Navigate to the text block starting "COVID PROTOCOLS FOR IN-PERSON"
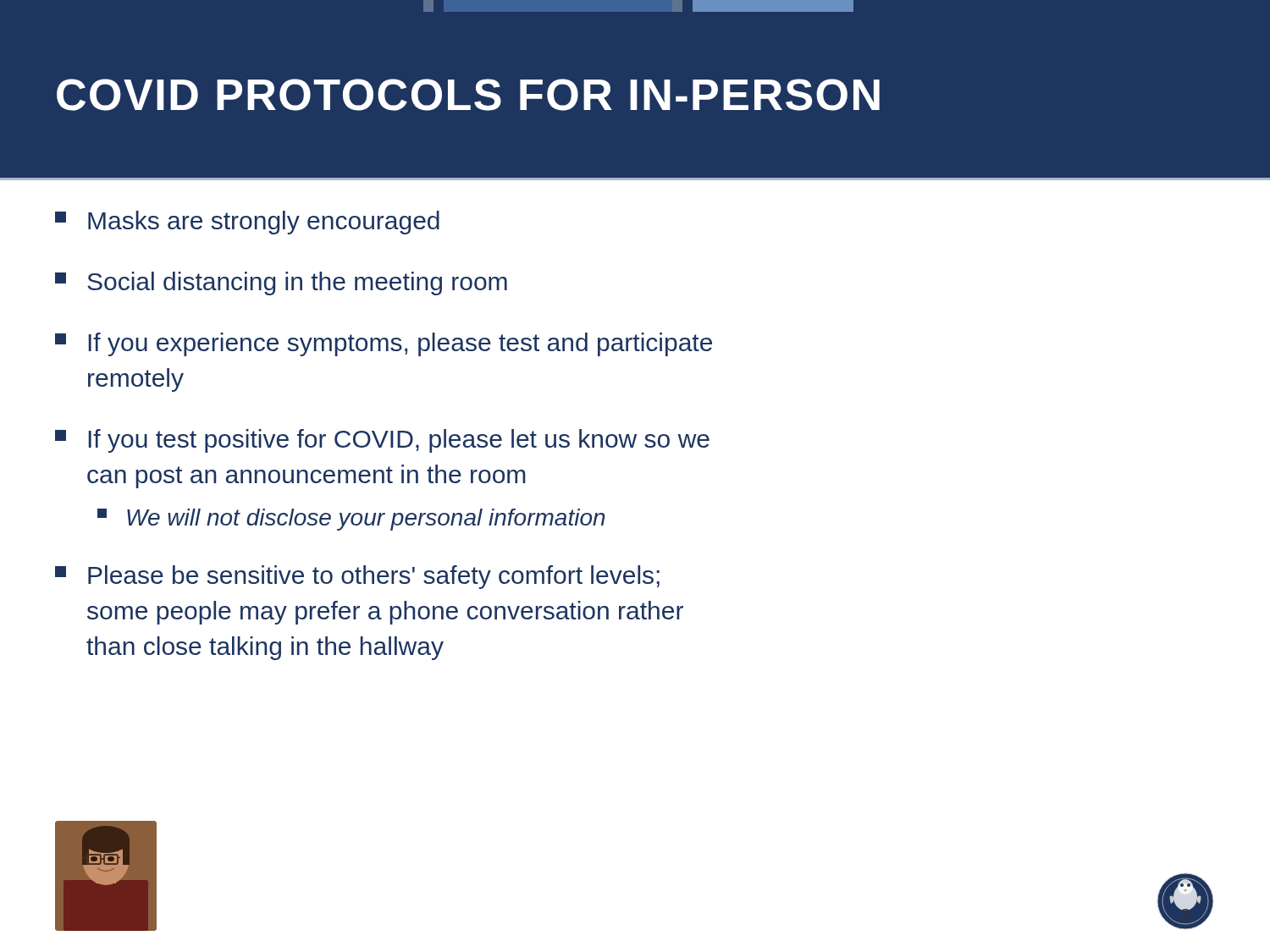 click(469, 95)
